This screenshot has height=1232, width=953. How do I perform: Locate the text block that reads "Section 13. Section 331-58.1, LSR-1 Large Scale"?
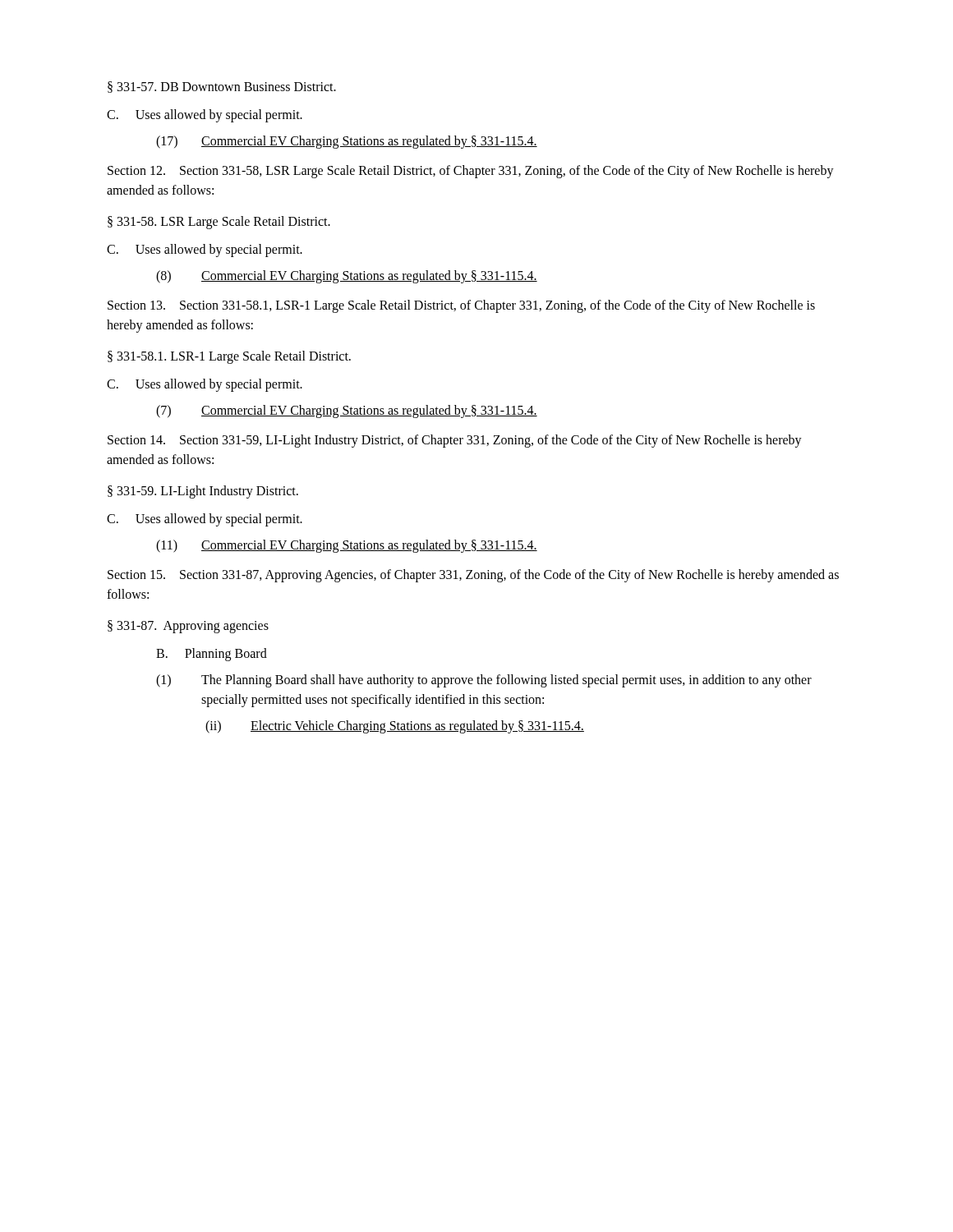pyautogui.click(x=476, y=315)
